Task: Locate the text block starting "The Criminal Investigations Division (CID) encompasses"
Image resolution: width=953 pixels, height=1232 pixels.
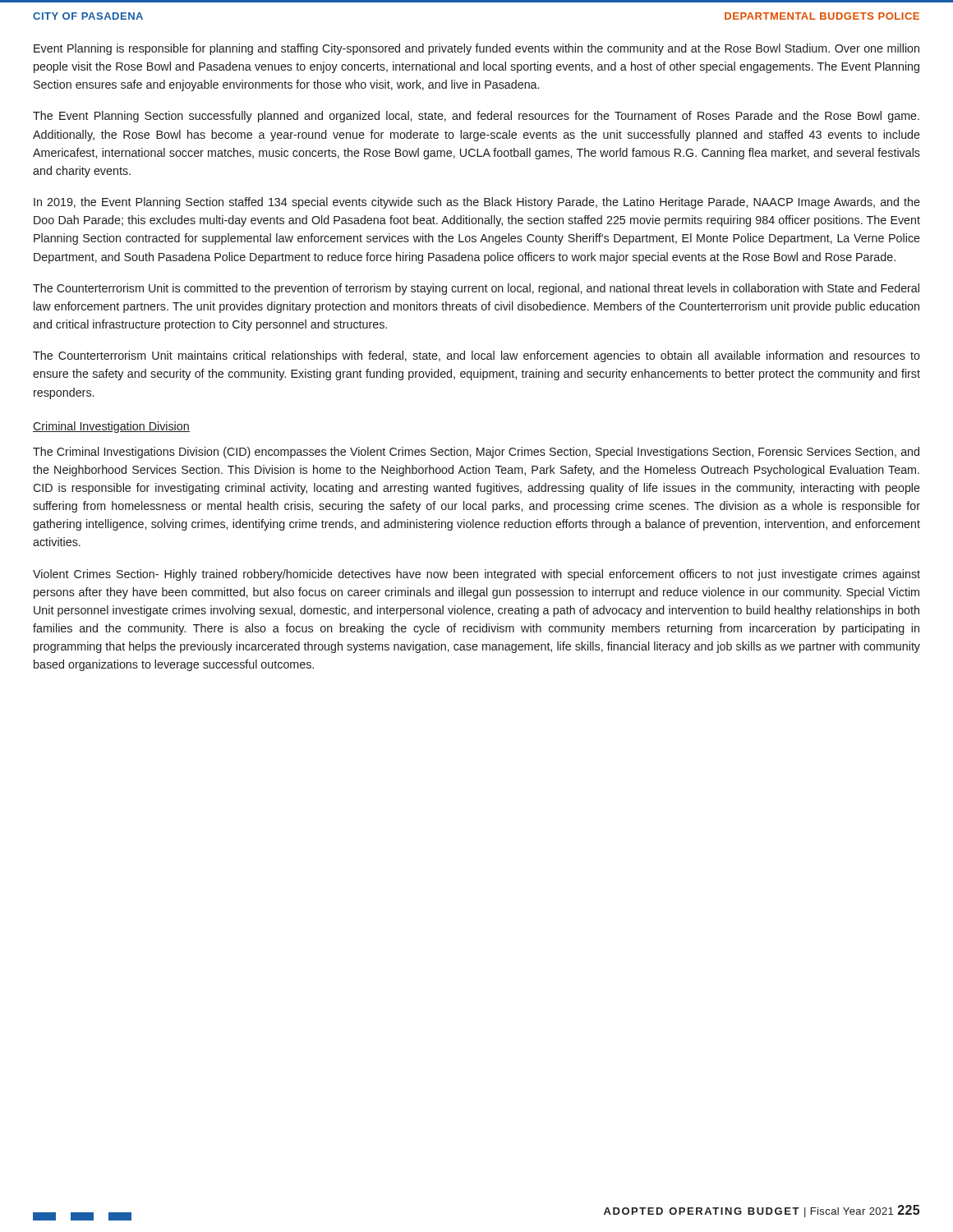Action: coord(476,497)
